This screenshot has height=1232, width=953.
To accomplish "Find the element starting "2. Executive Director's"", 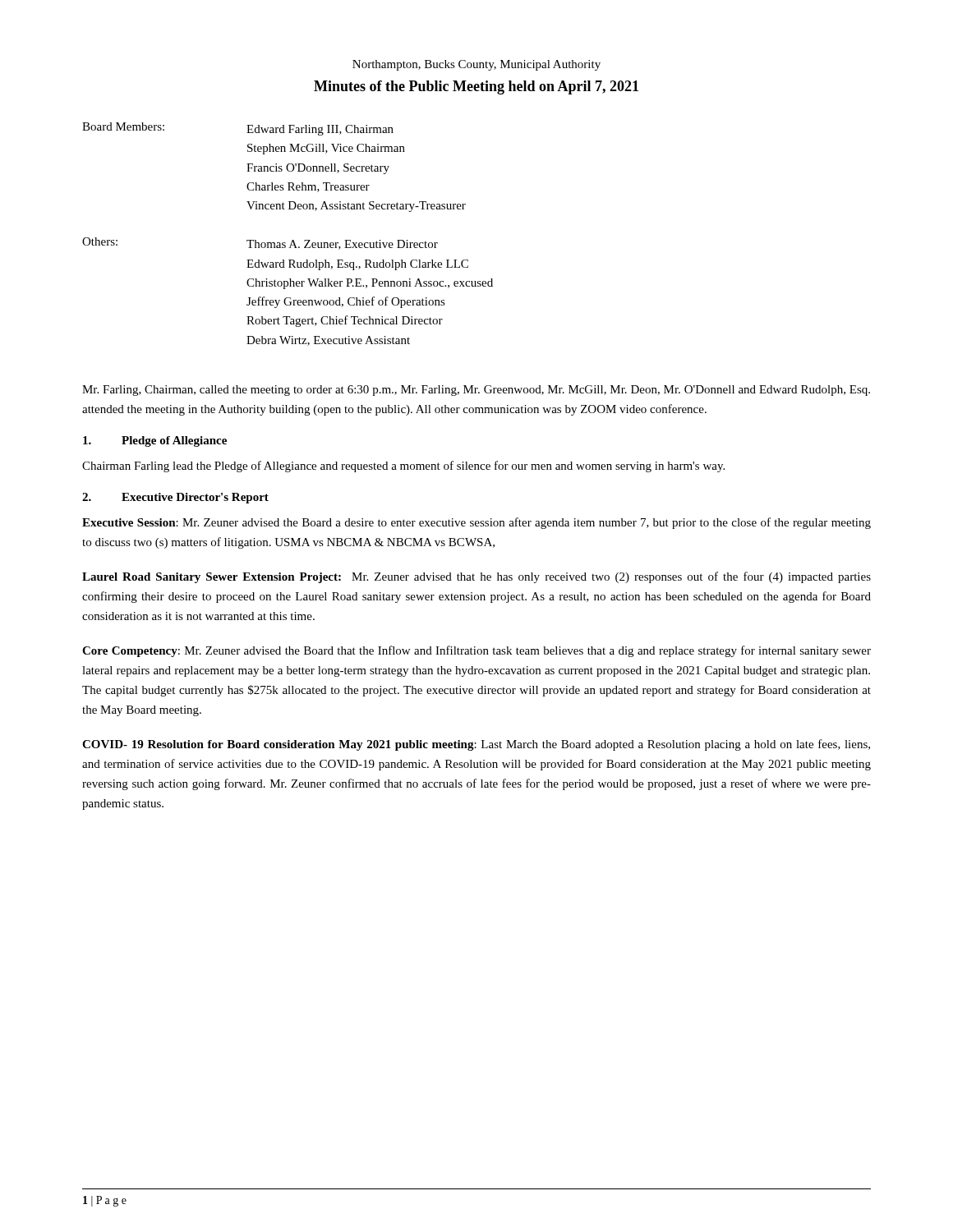I will 175,497.
